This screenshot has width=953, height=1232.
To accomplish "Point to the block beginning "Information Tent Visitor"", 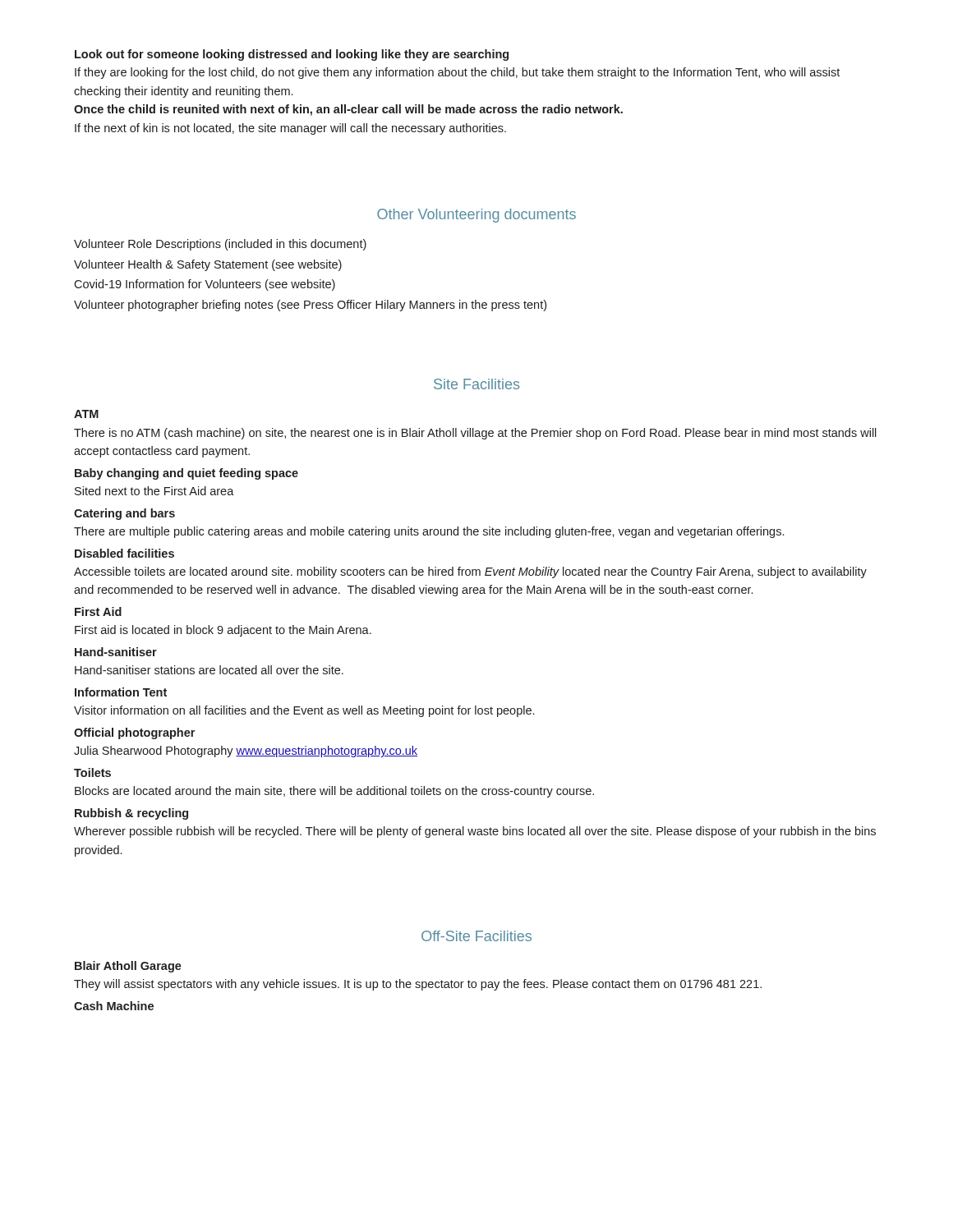I will pyautogui.click(x=305, y=701).
